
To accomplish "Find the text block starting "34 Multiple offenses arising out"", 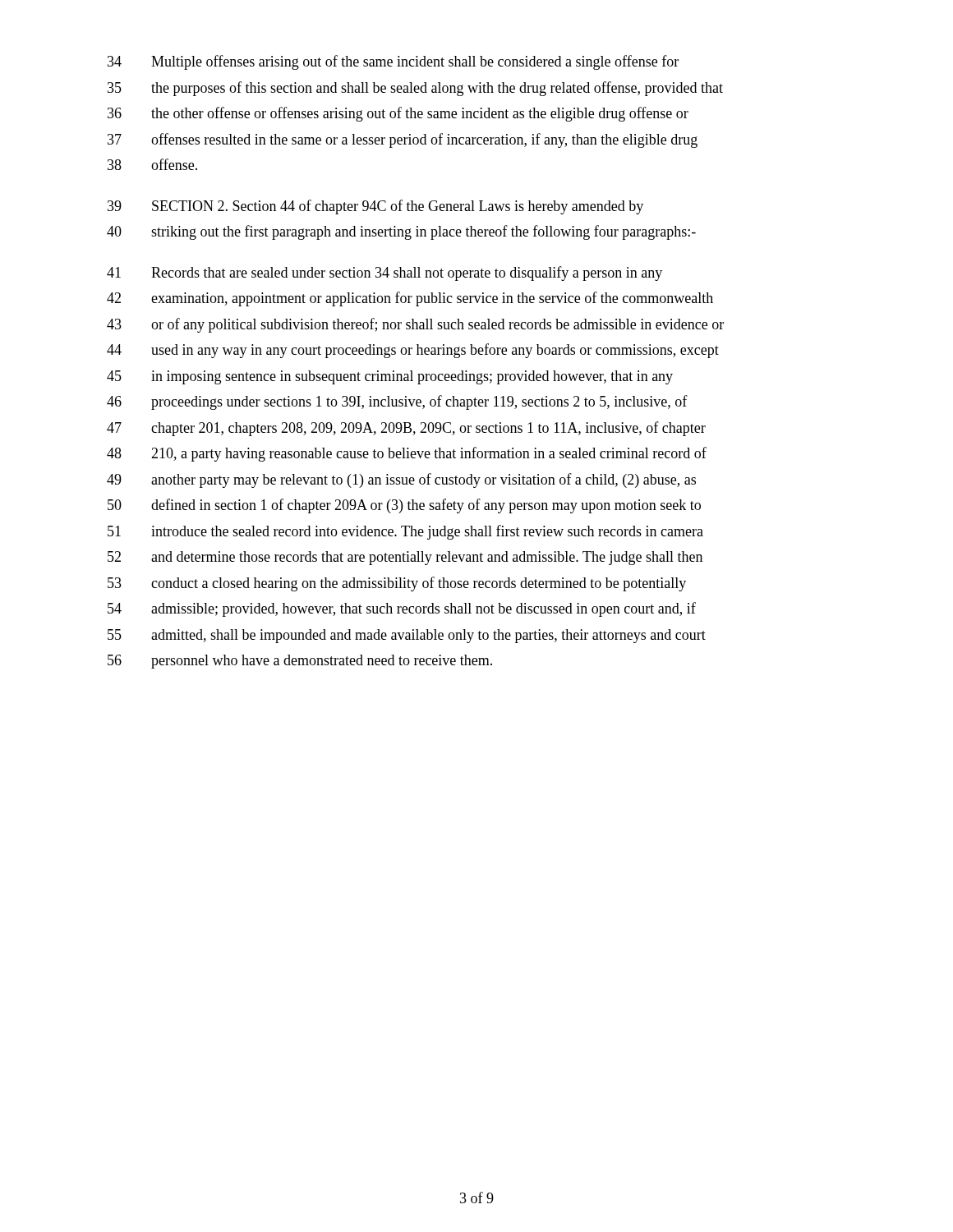I will (485, 114).
